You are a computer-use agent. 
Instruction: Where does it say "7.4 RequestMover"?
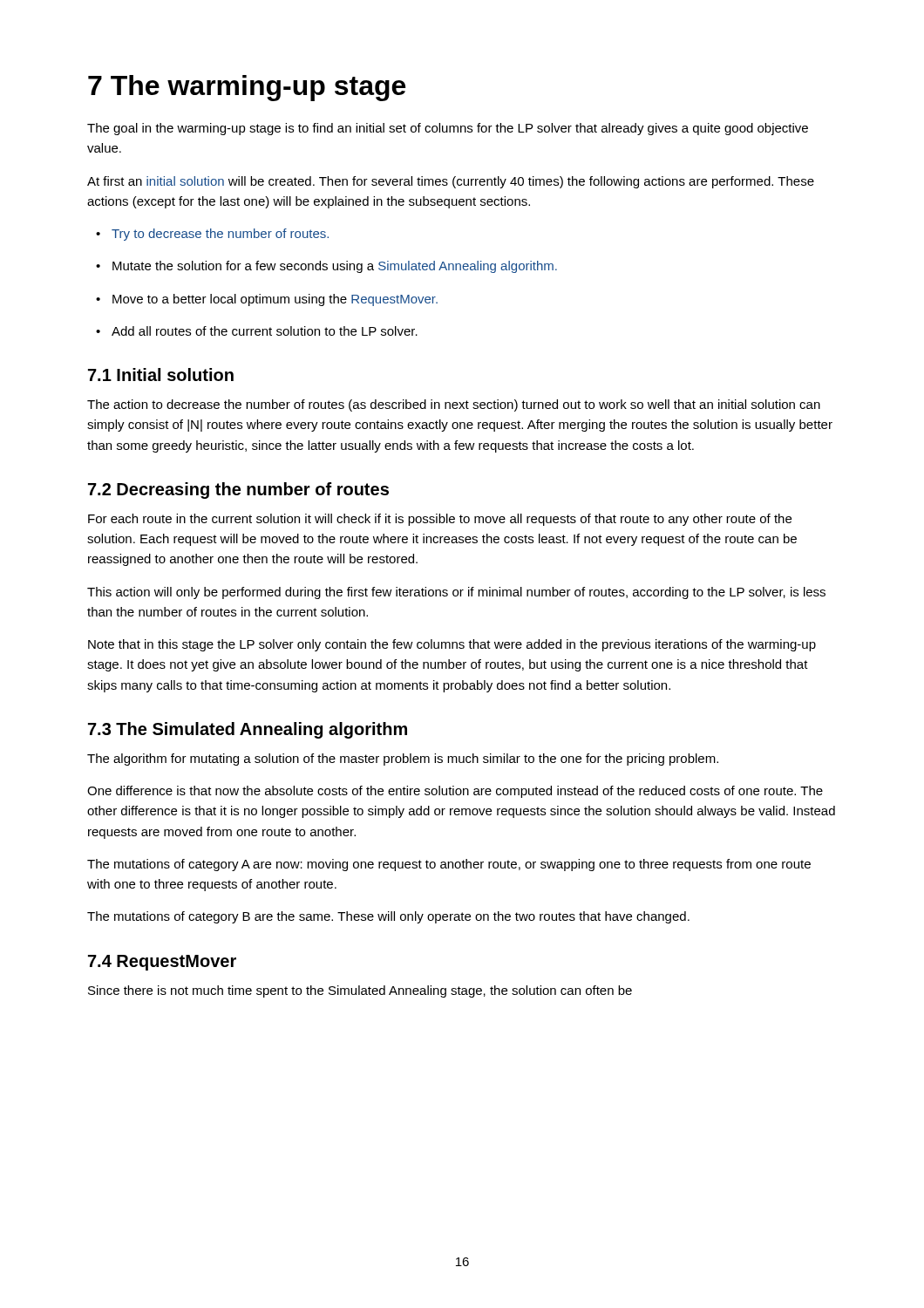click(x=162, y=963)
